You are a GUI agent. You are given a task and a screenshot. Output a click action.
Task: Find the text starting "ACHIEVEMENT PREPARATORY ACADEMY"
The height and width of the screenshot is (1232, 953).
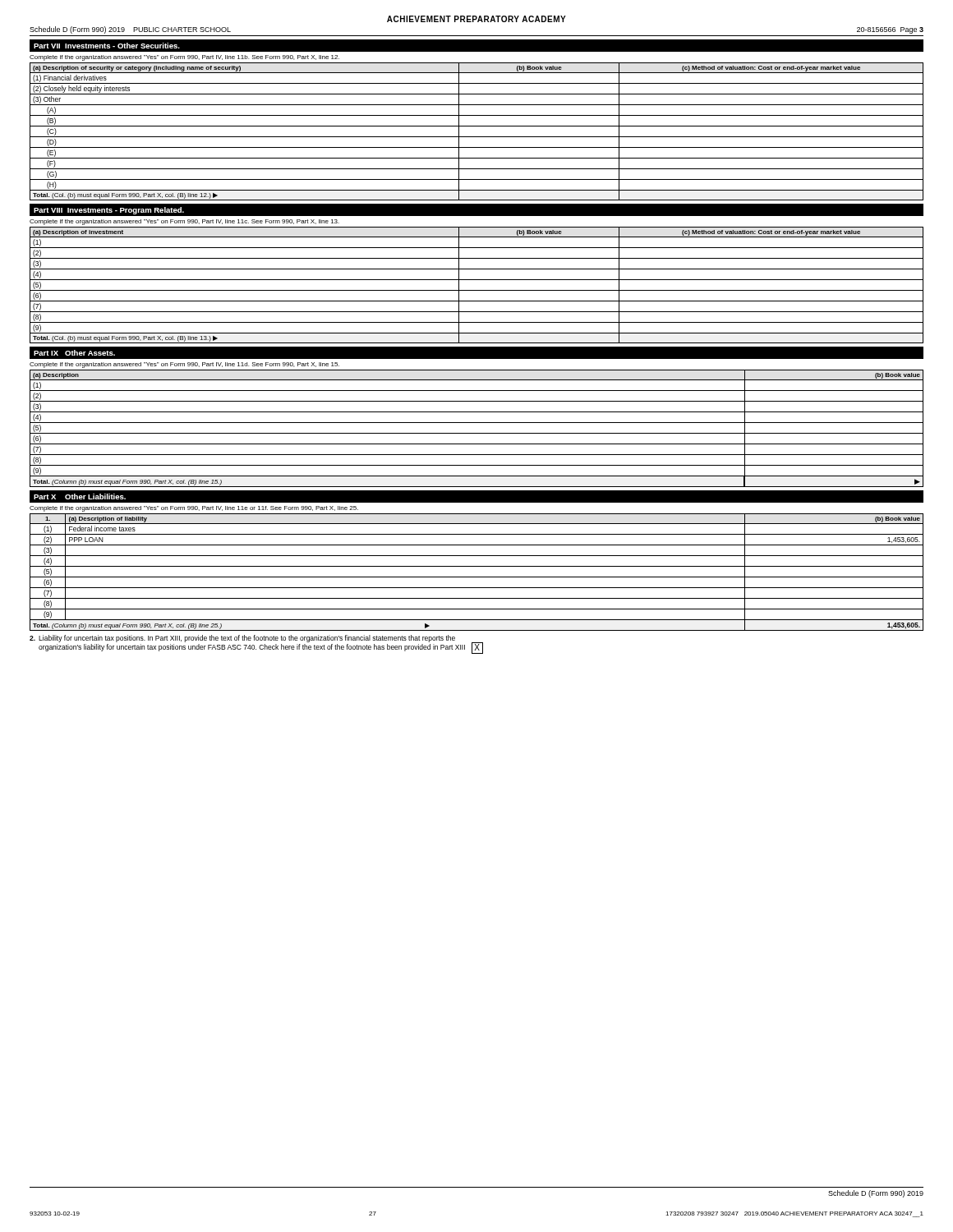click(476, 19)
